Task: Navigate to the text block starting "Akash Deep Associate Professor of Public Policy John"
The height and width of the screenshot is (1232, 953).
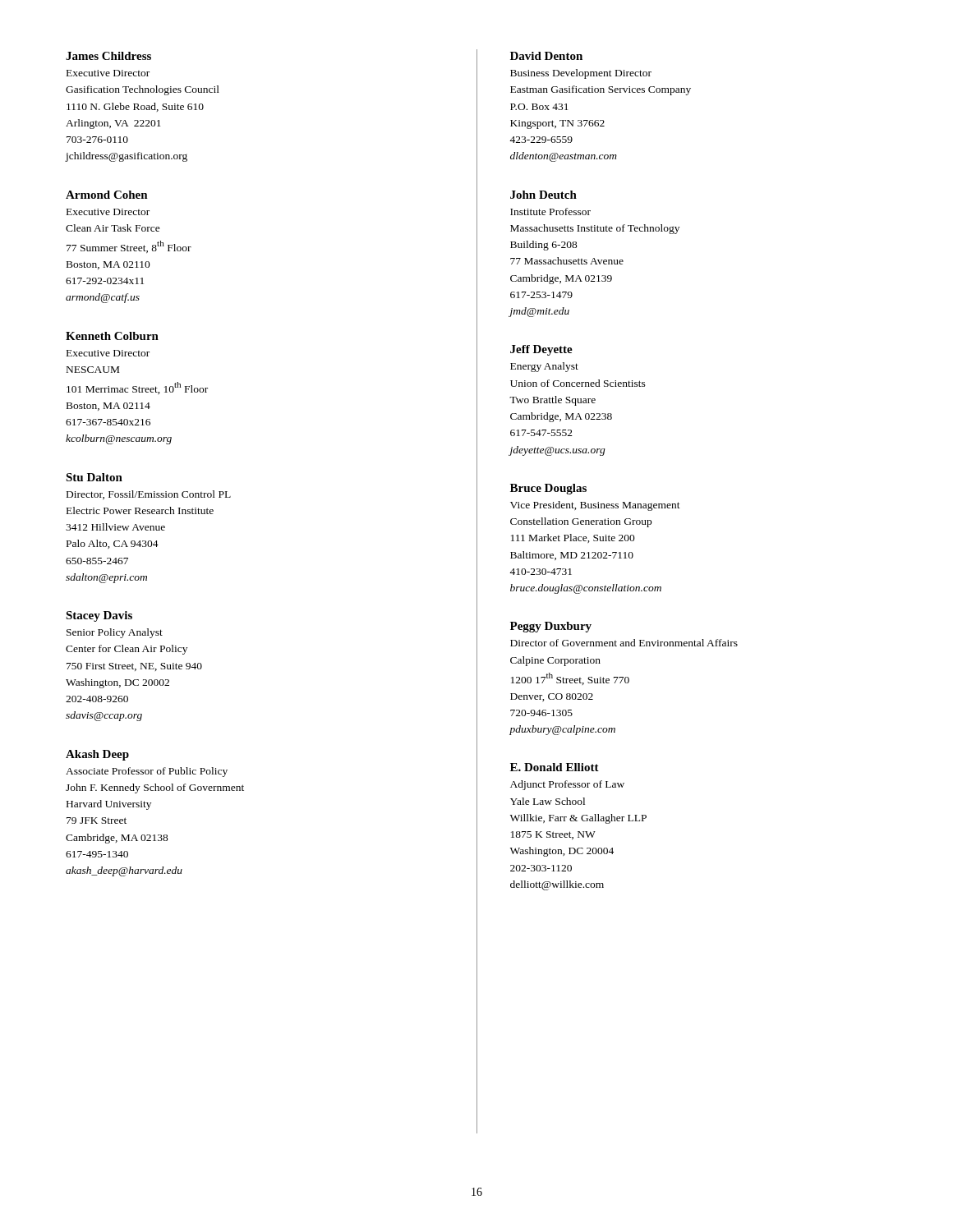Action: pos(97,755)
